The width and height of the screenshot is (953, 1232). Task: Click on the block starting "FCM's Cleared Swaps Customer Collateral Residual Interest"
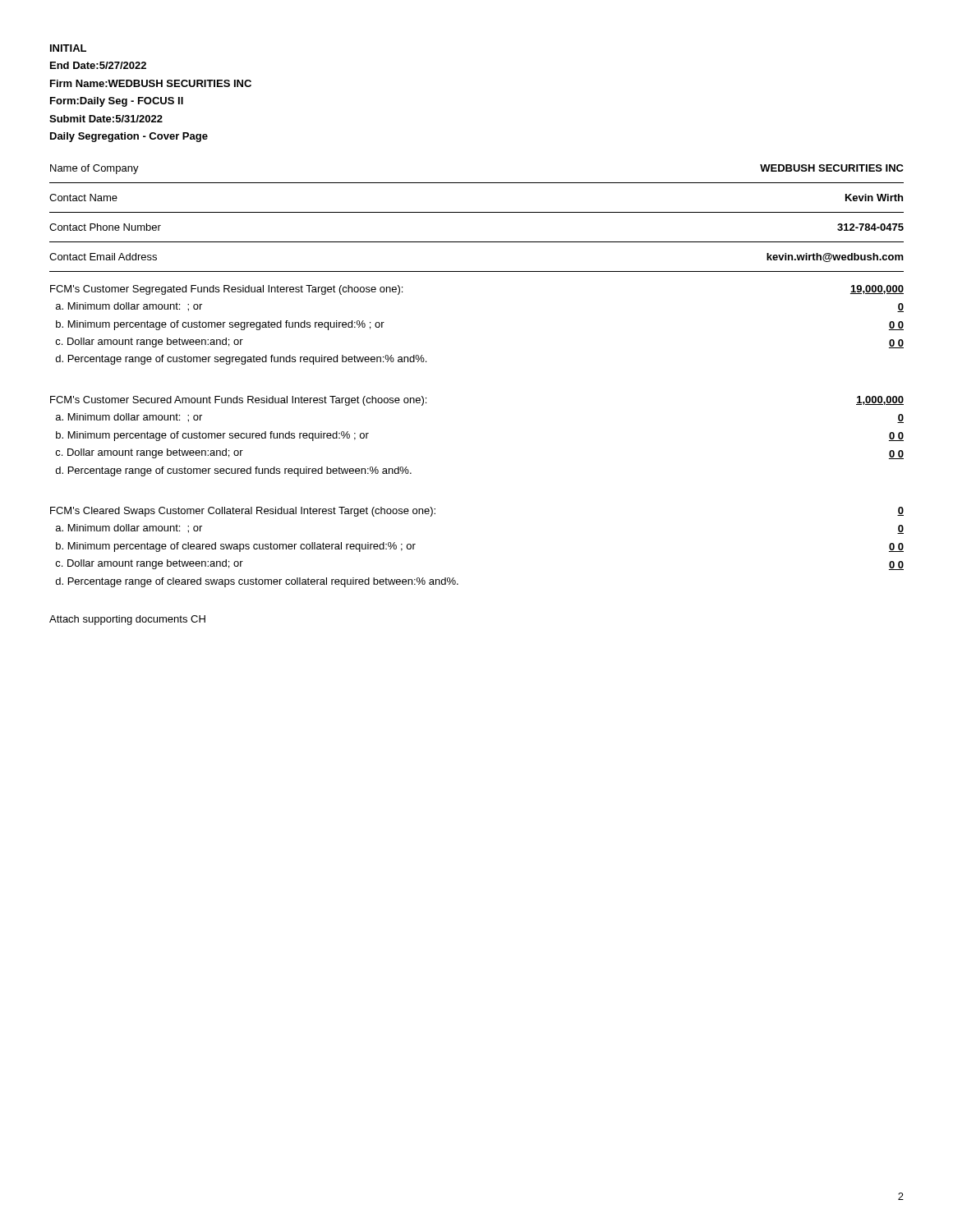pyautogui.click(x=242, y=511)
